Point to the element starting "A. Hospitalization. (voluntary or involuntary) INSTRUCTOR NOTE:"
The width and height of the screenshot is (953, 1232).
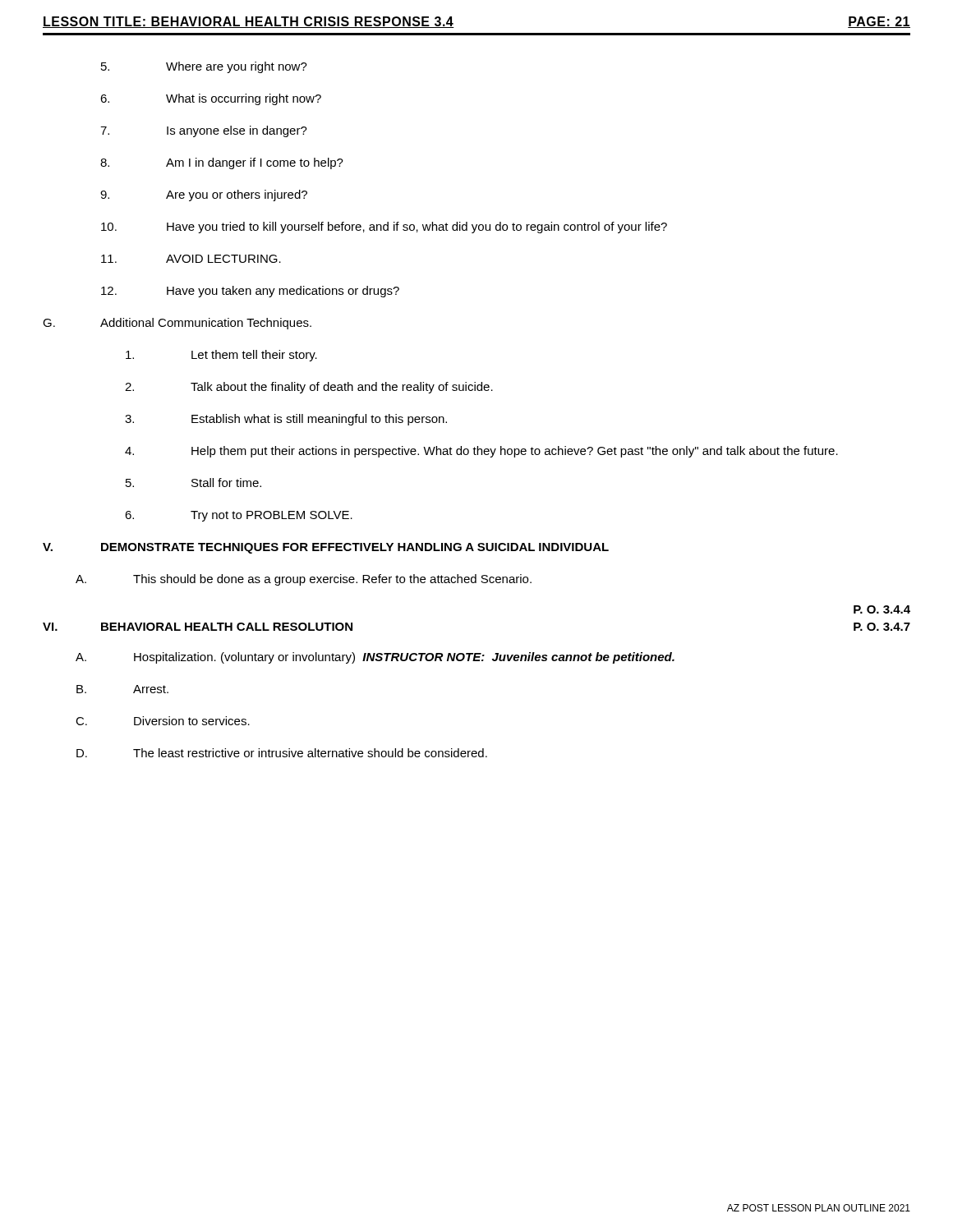[x=476, y=657]
